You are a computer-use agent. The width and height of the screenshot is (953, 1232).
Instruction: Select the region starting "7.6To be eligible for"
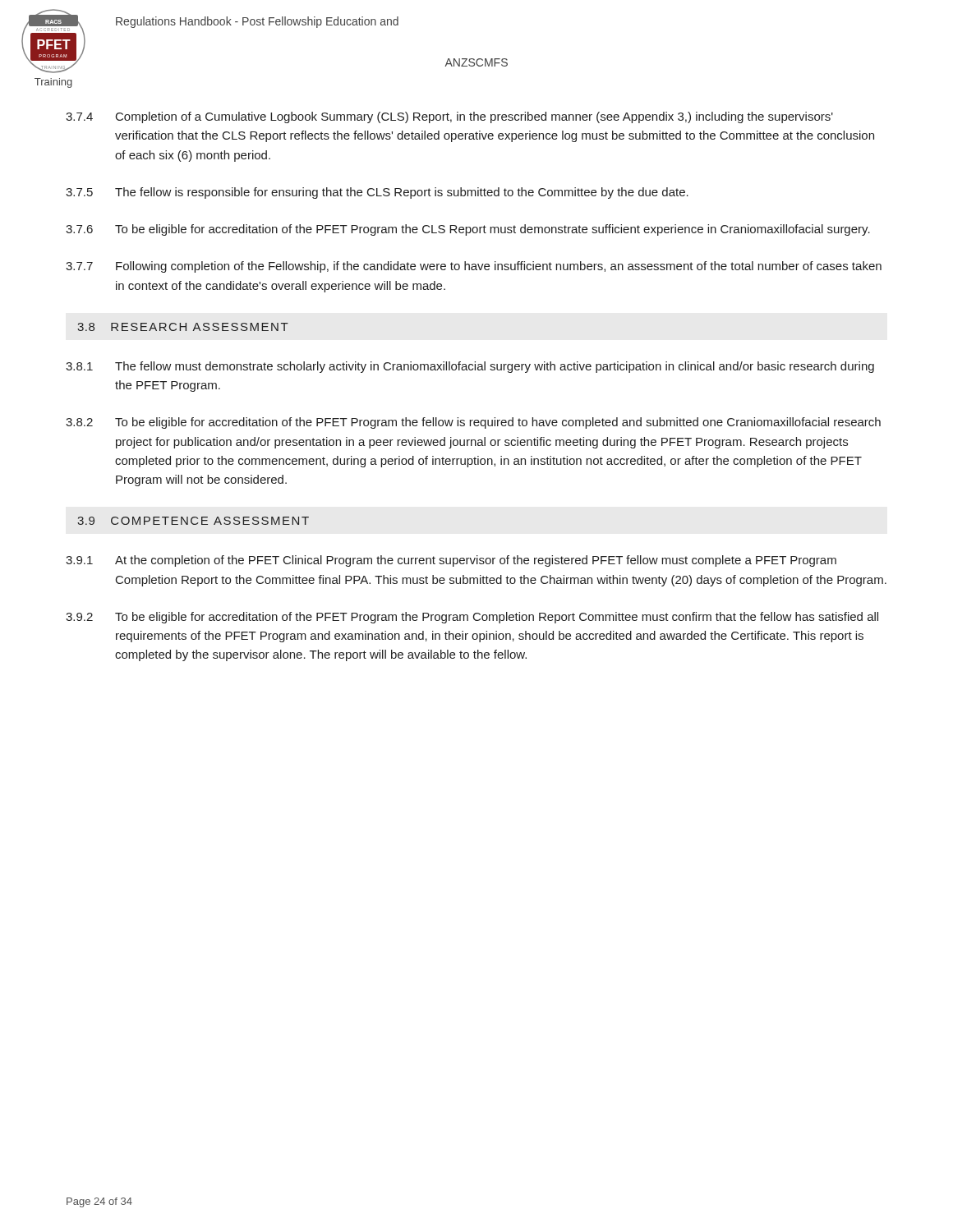pos(476,229)
